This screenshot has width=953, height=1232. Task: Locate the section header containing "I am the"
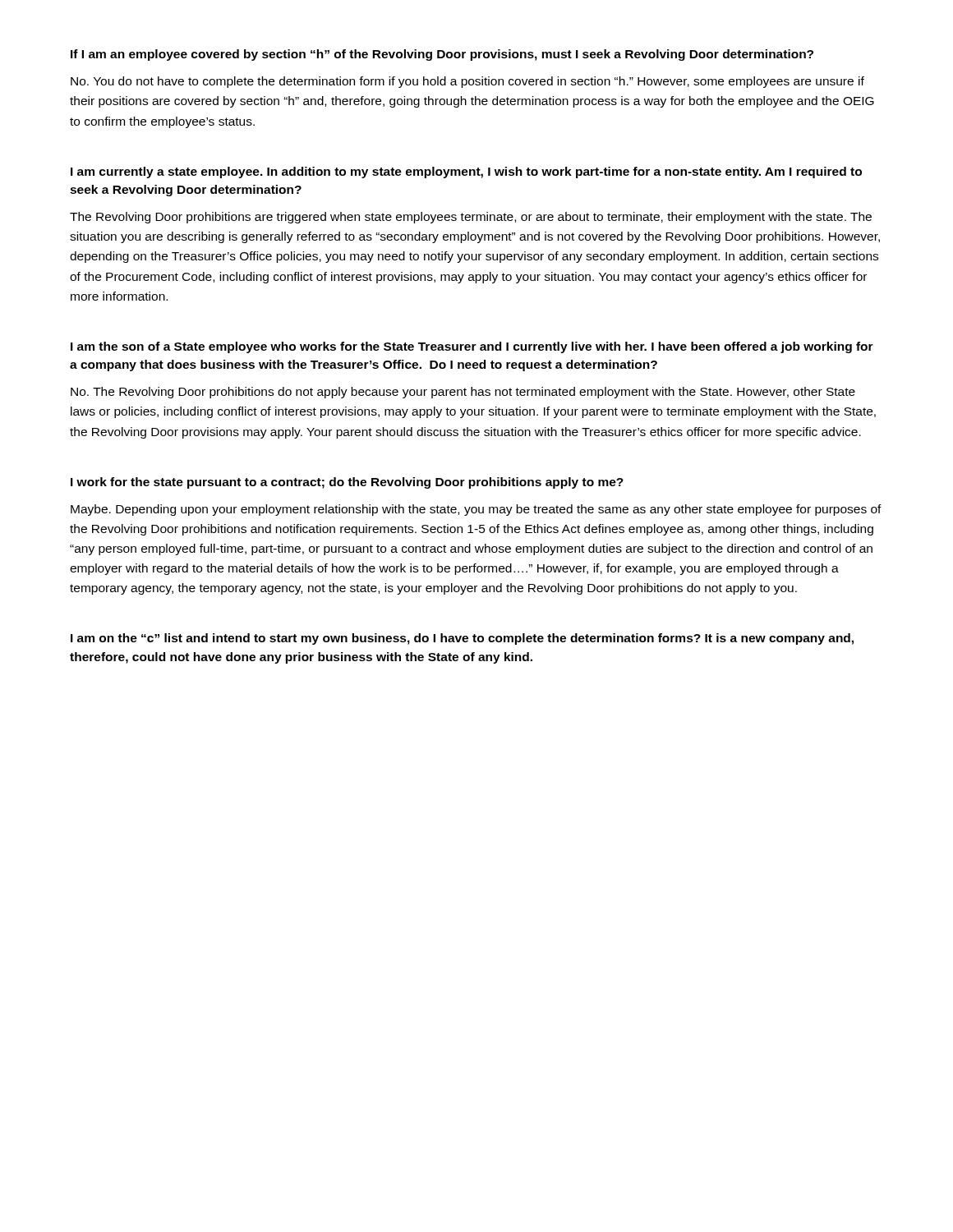[471, 355]
